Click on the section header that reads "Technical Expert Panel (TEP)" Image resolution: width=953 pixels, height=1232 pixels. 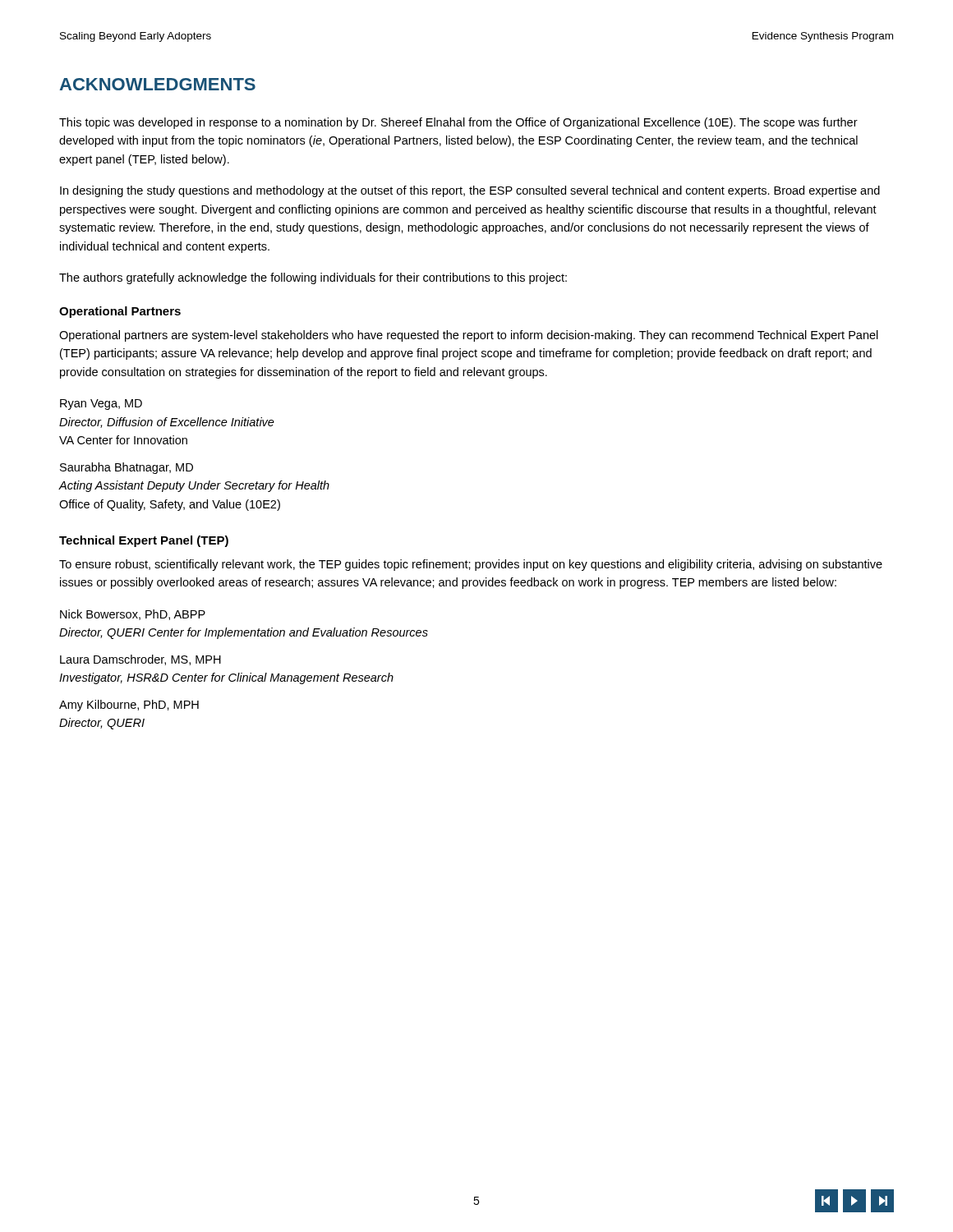[144, 540]
